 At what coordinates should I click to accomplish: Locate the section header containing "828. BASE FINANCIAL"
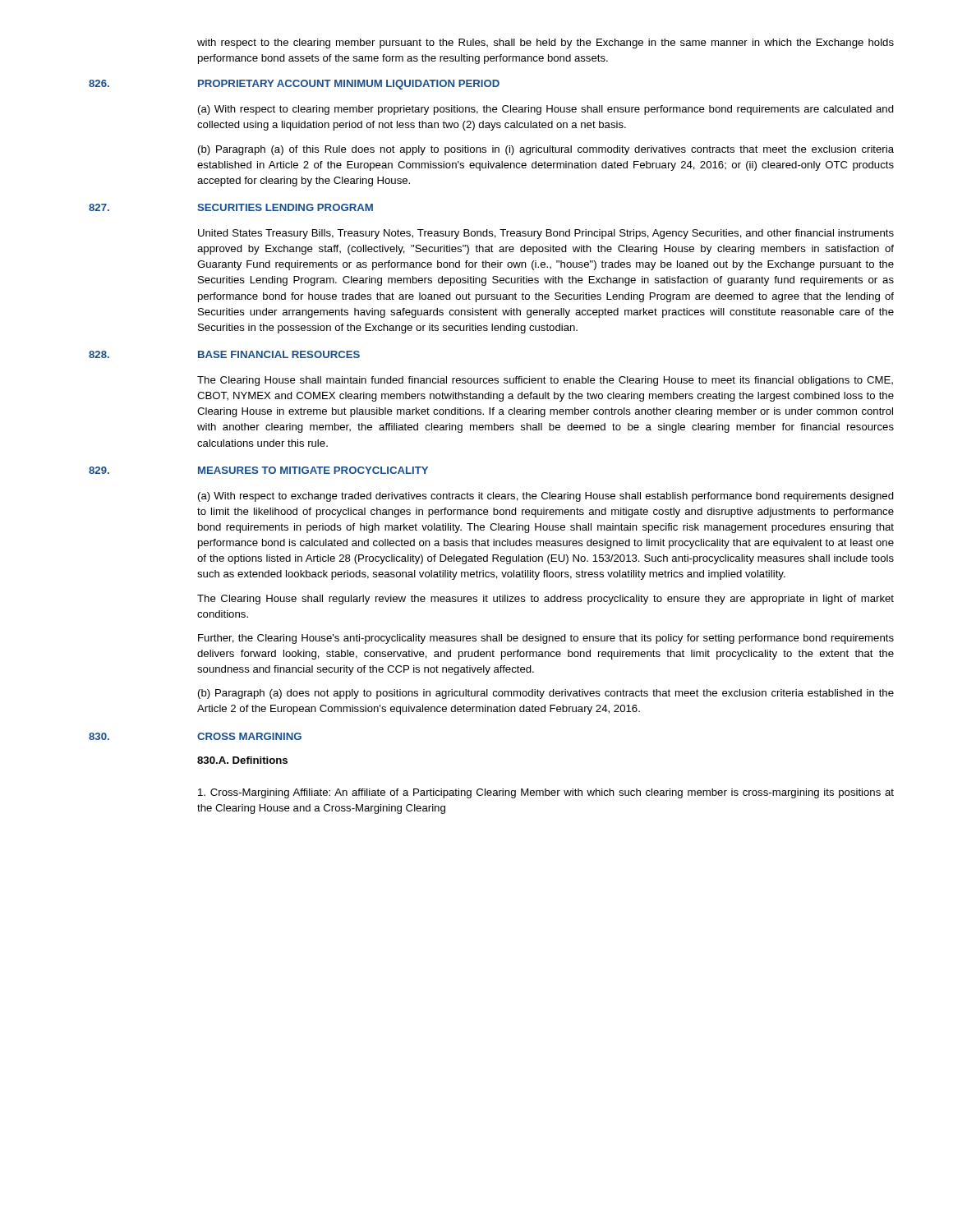[x=224, y=354]
